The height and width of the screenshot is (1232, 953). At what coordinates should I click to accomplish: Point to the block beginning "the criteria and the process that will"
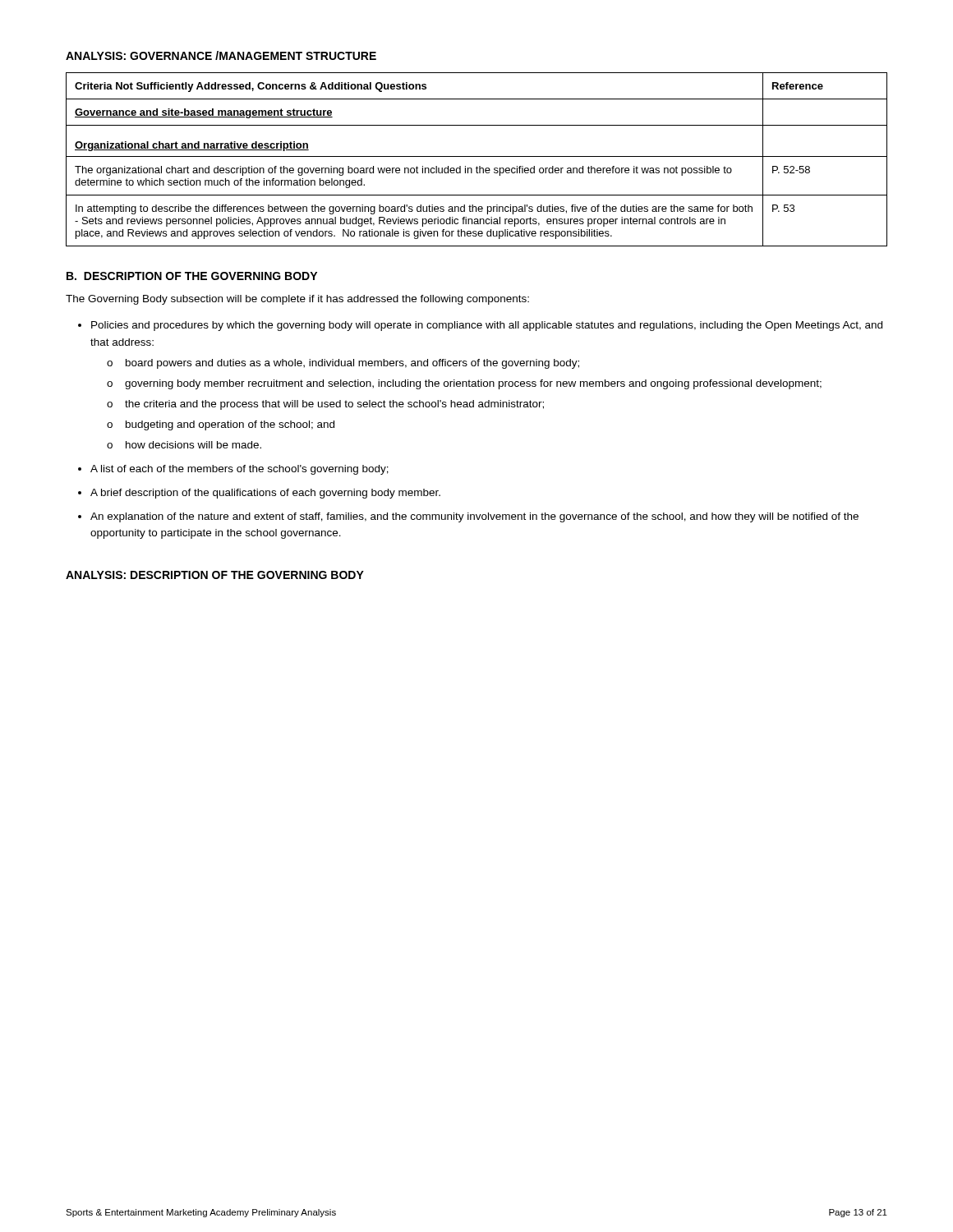tap(335, 404)
